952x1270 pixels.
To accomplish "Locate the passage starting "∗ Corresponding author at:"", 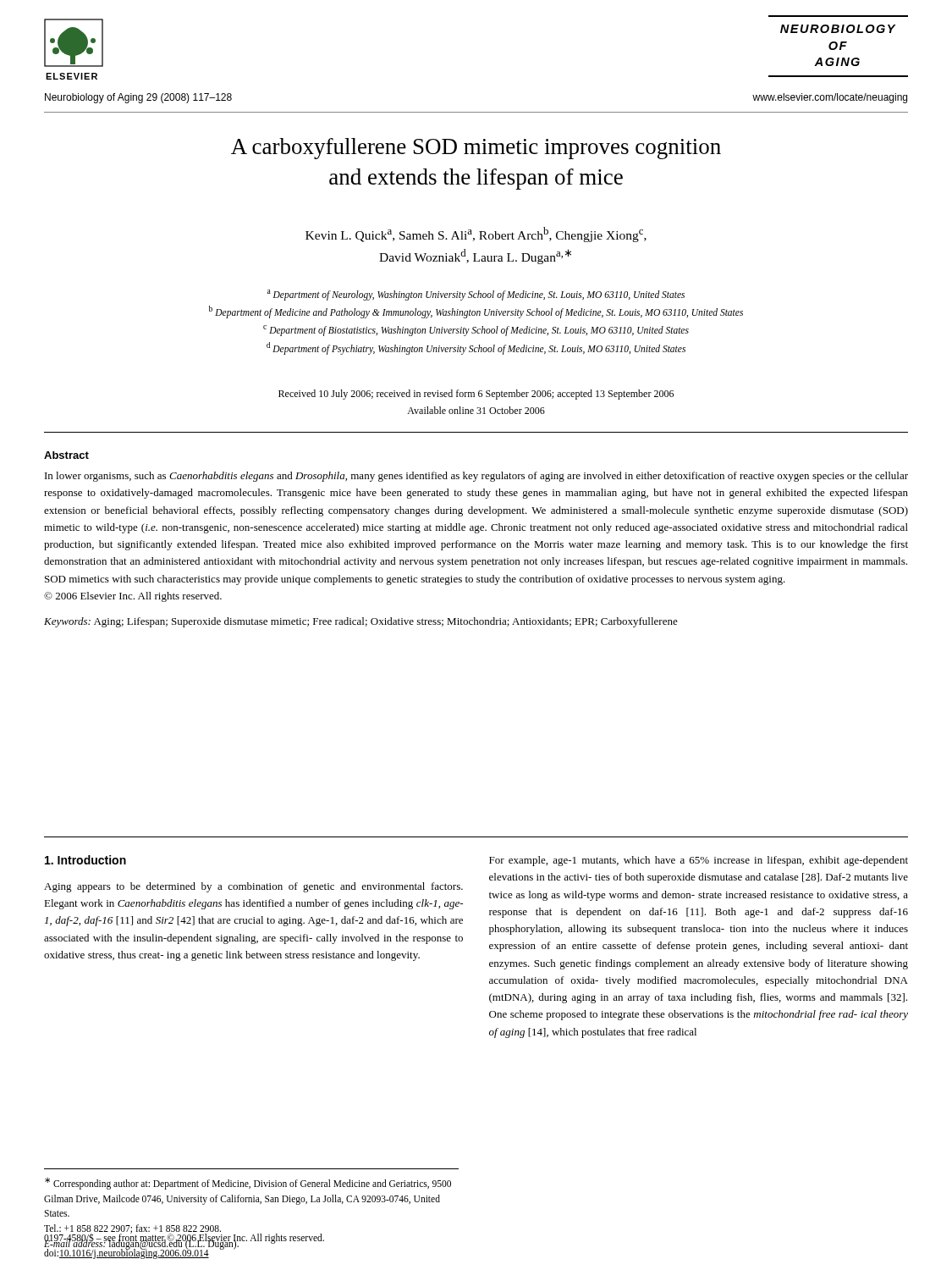I will click(248, 1212).
